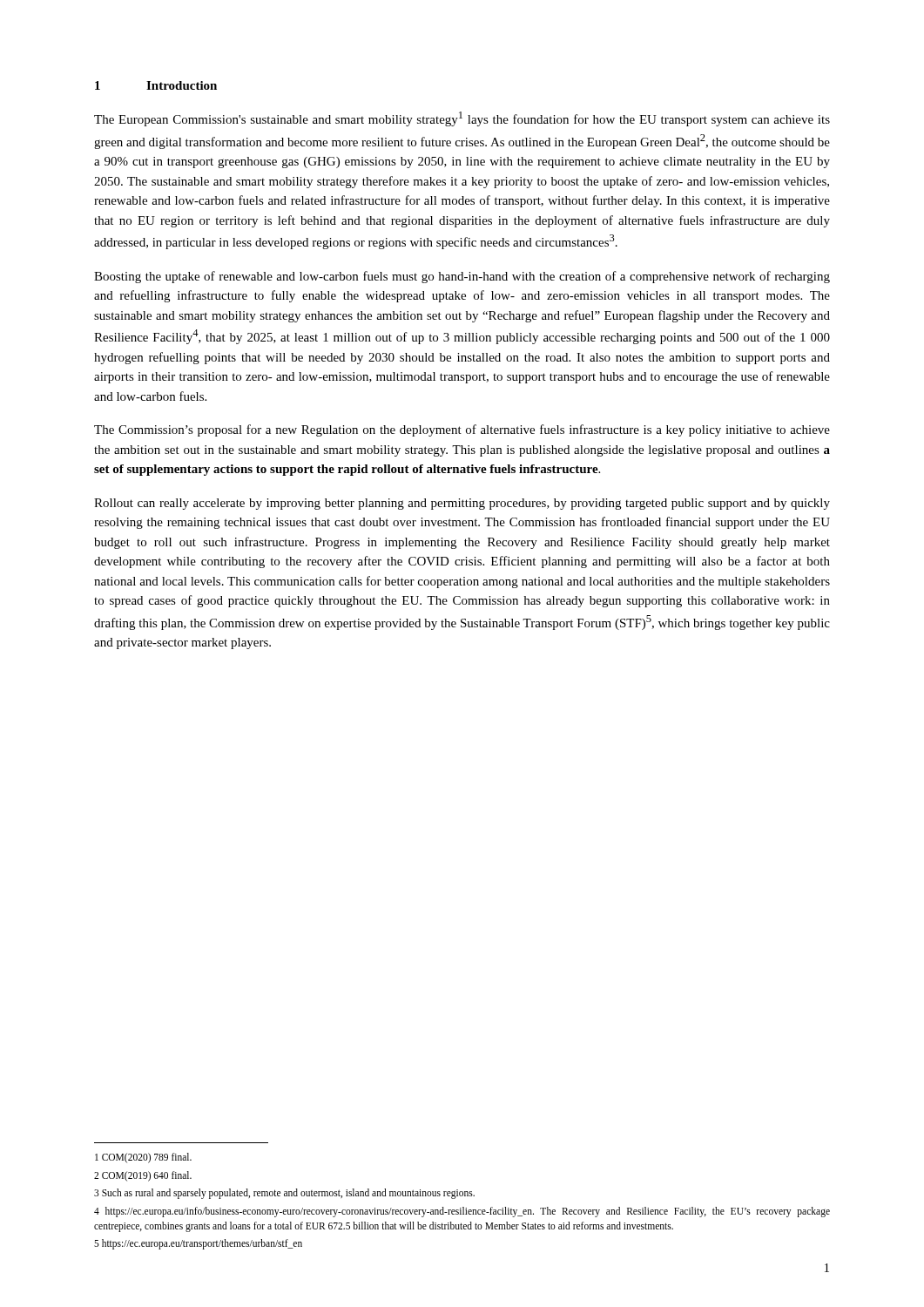Click the passage that begins "The European Commission's sustainable and smart mobility"
This screenshot has height=1307, width=924.
[x=462, y=180]
